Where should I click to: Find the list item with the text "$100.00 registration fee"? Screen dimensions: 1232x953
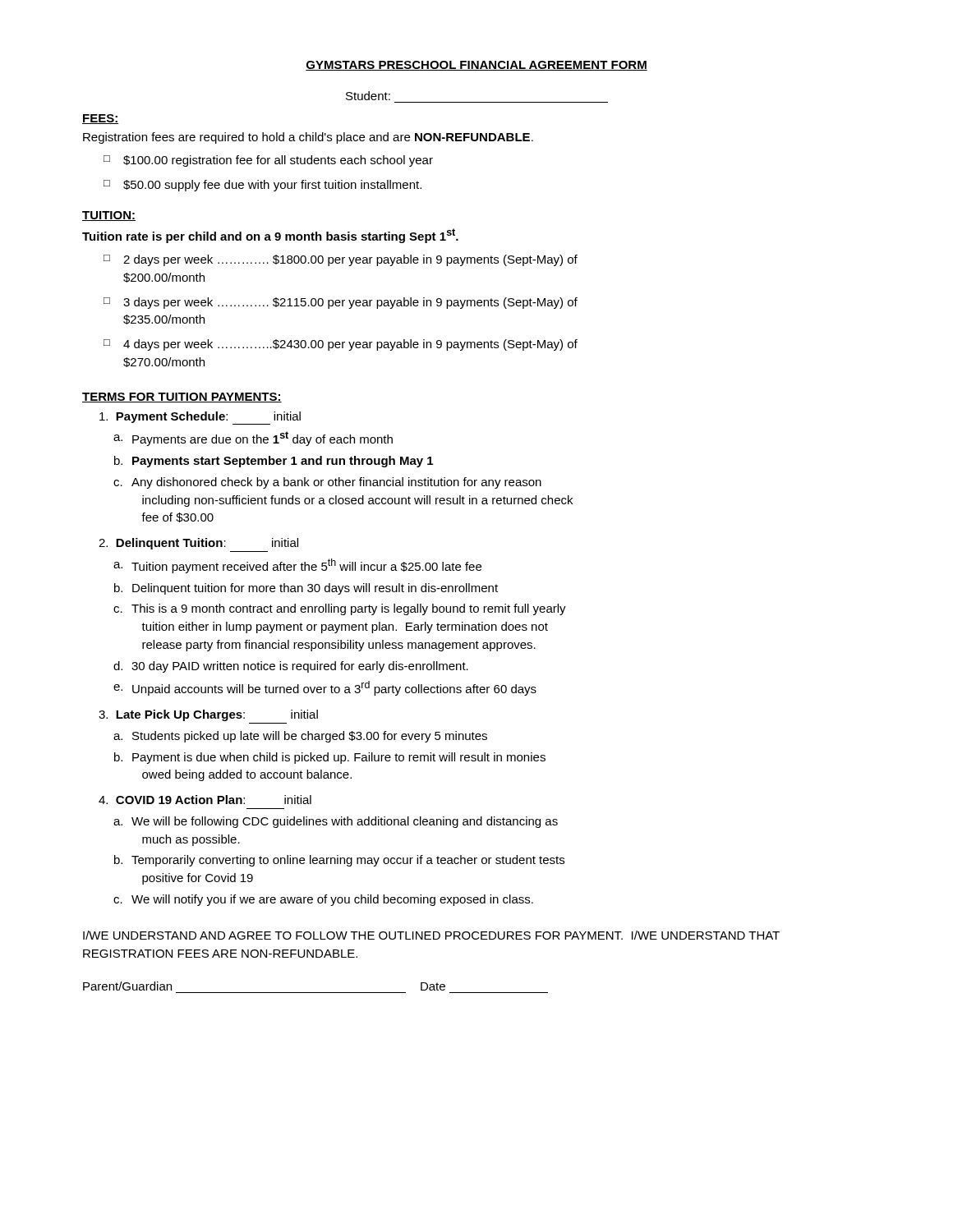268,161
